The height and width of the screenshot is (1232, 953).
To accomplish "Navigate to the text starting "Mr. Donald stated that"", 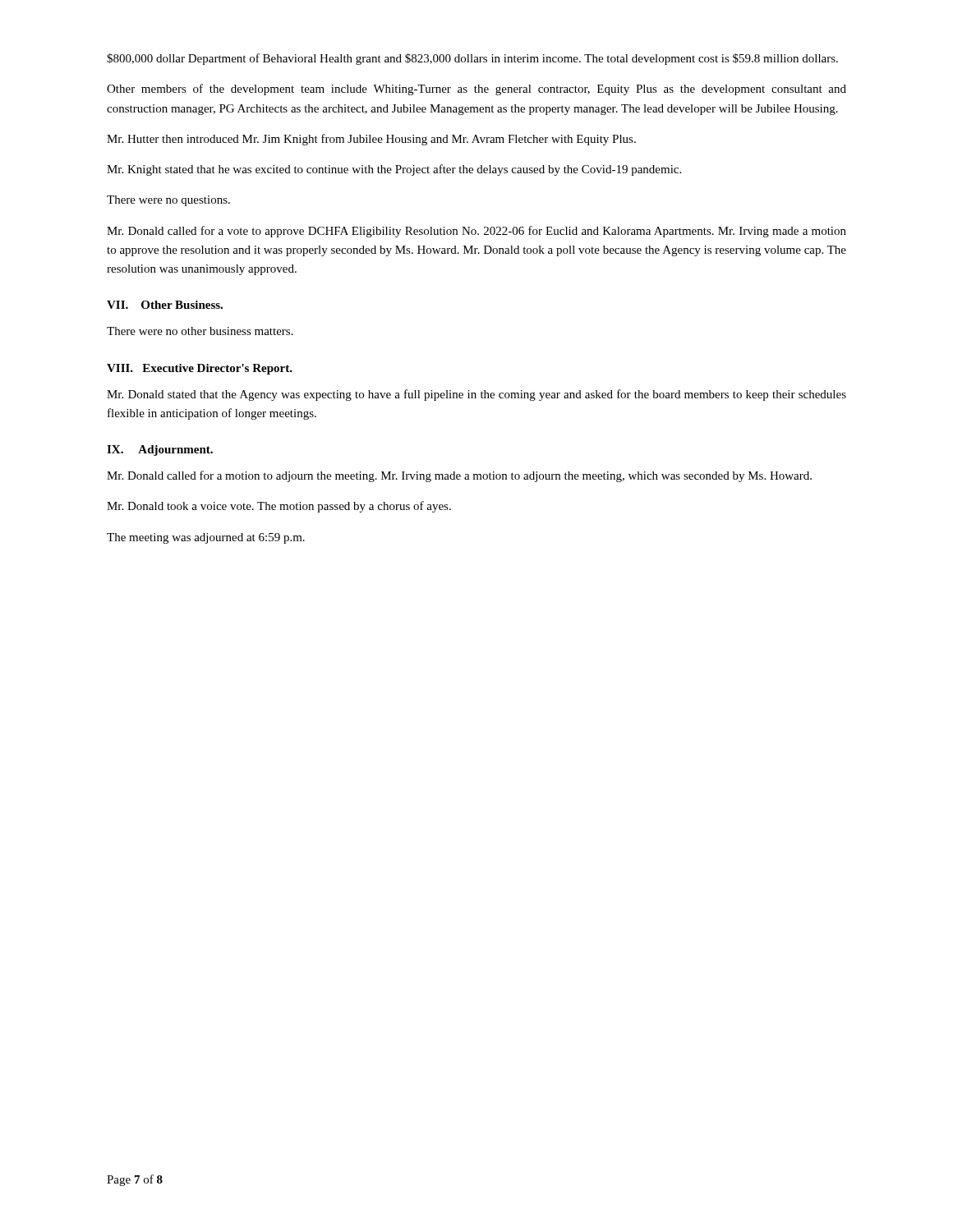I will pyautogui.click(x=476, y=403).
